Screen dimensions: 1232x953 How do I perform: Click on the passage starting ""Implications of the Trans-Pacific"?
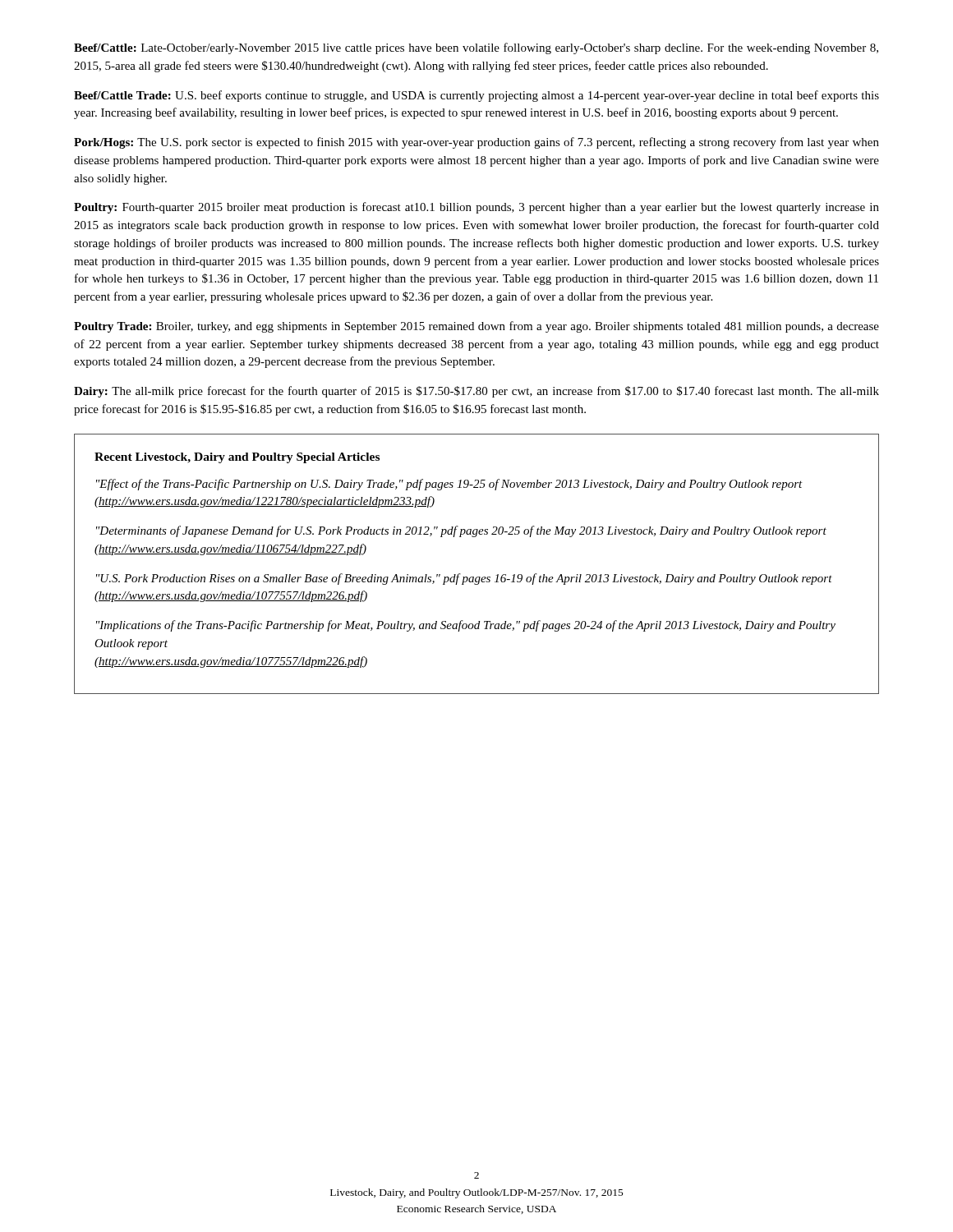[466, 626]
